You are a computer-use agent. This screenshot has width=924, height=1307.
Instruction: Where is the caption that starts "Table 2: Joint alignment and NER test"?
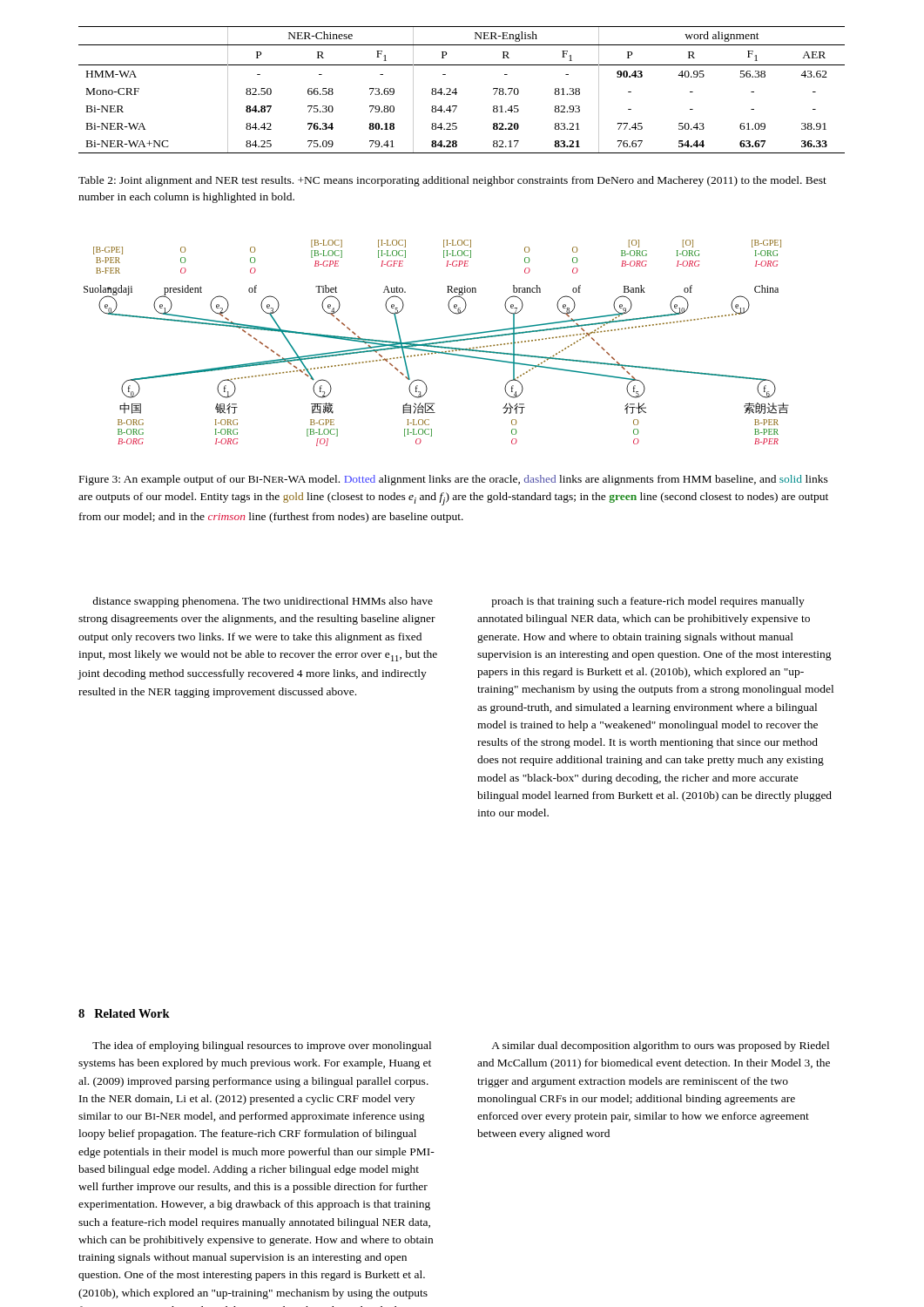click(x=452, y=188)
